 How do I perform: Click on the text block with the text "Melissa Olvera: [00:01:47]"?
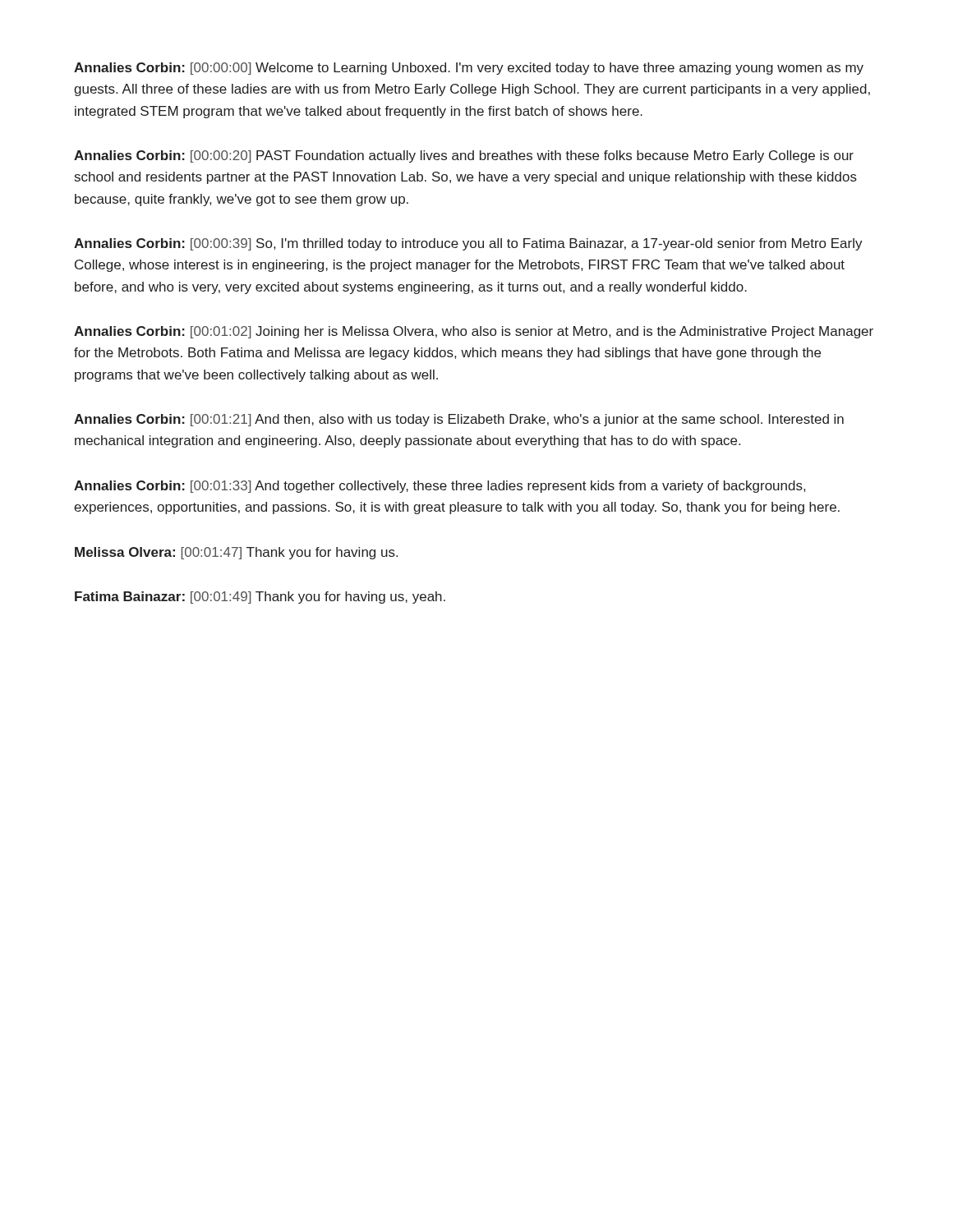pyautogui.click(x=236, y=552)
